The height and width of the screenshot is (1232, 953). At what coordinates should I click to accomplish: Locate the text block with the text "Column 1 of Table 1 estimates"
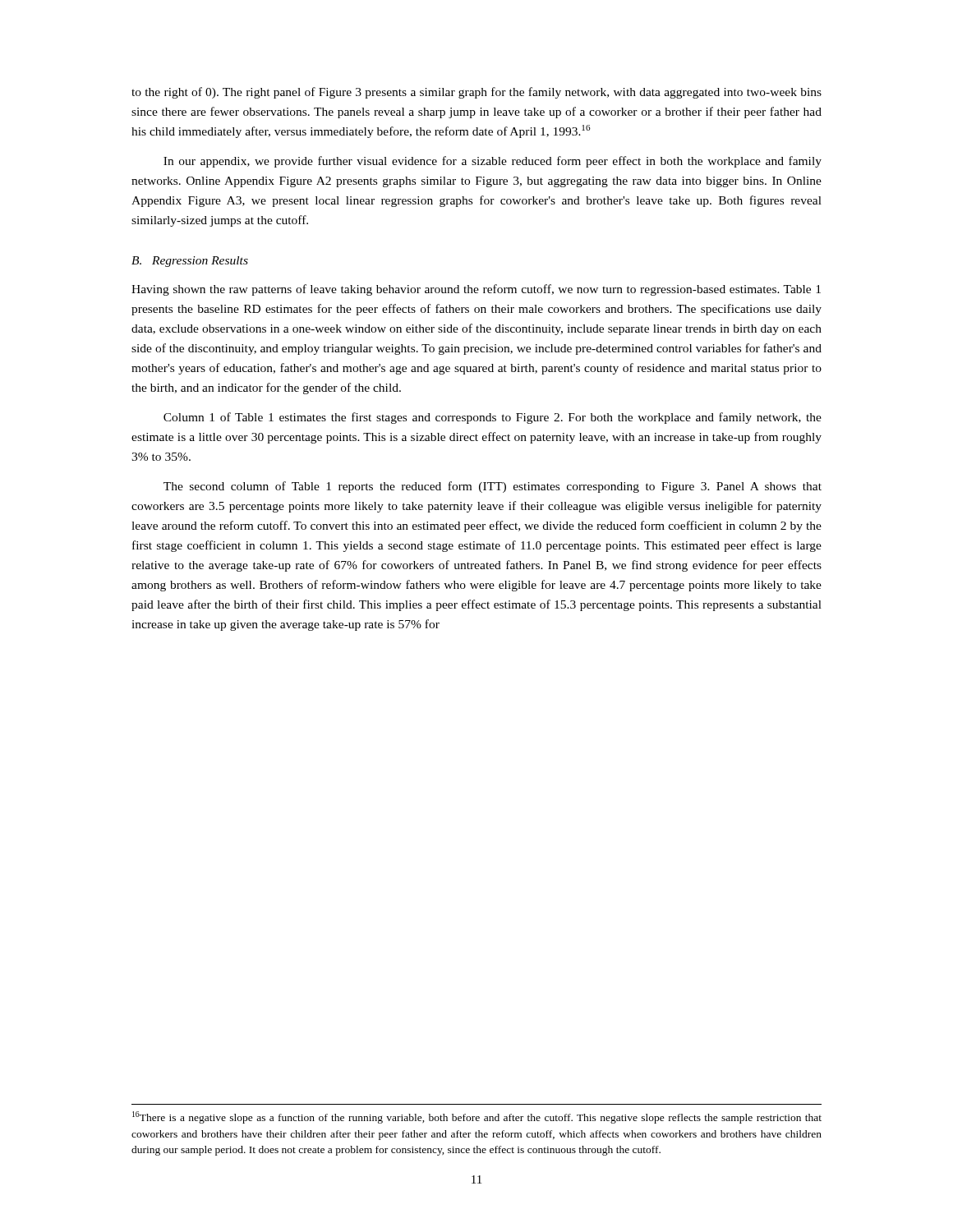[476, 437]
